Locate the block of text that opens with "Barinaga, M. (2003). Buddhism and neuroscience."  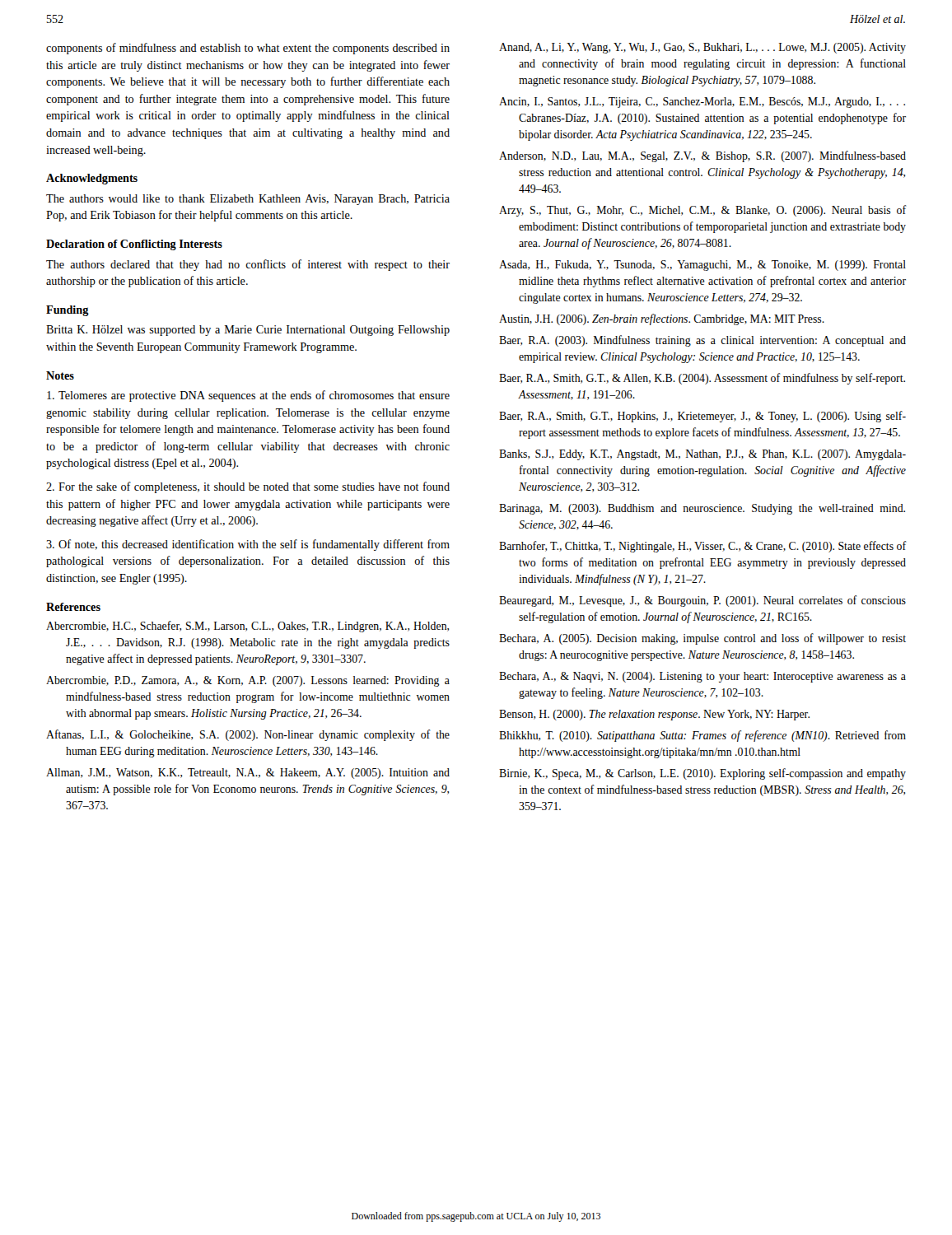702,517
